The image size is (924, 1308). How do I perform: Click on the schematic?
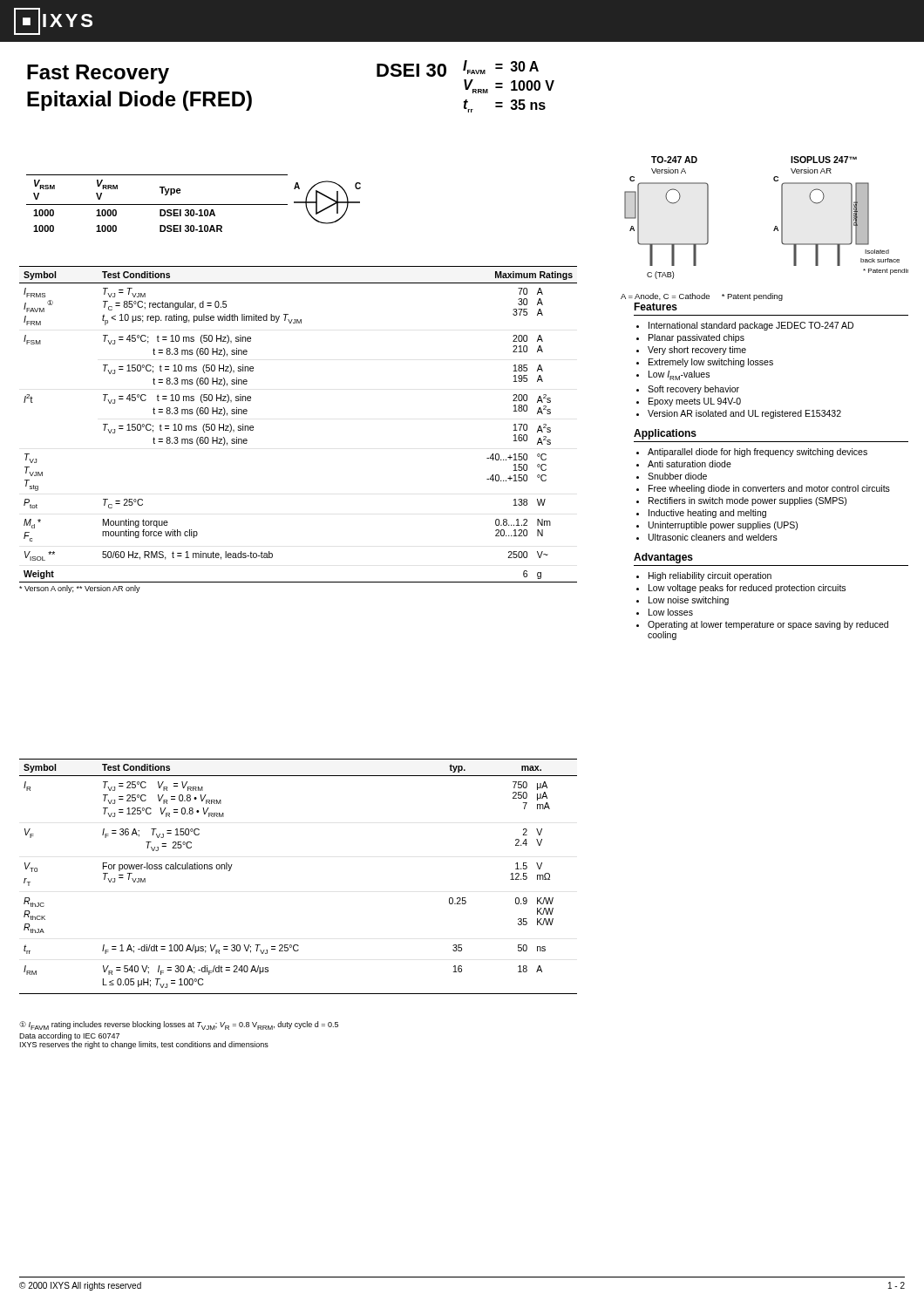(331, 203)
